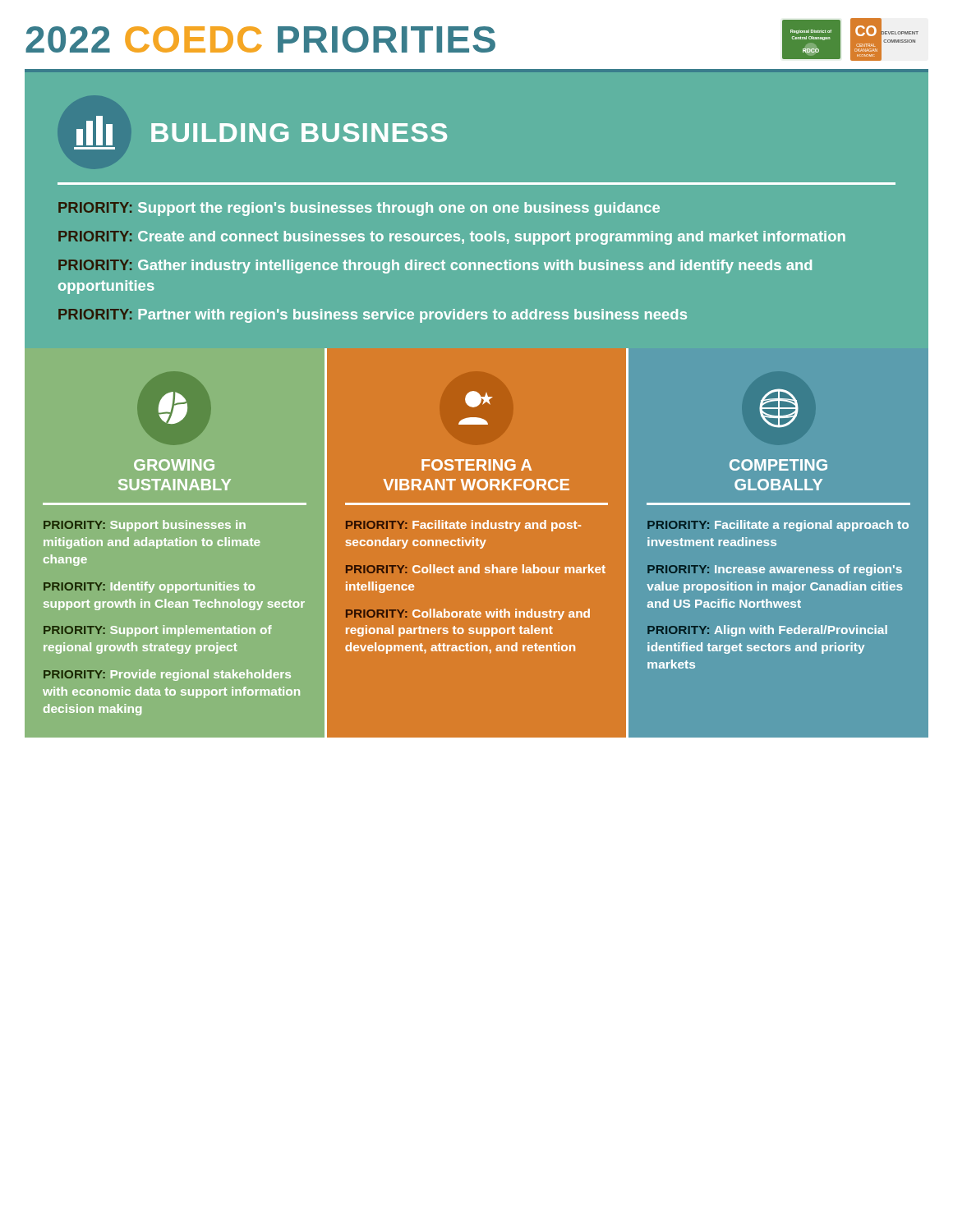Point to the block beginning "PRIORITY: Increase awareness"
The image size is (953, 1232).
coord(775,586)
